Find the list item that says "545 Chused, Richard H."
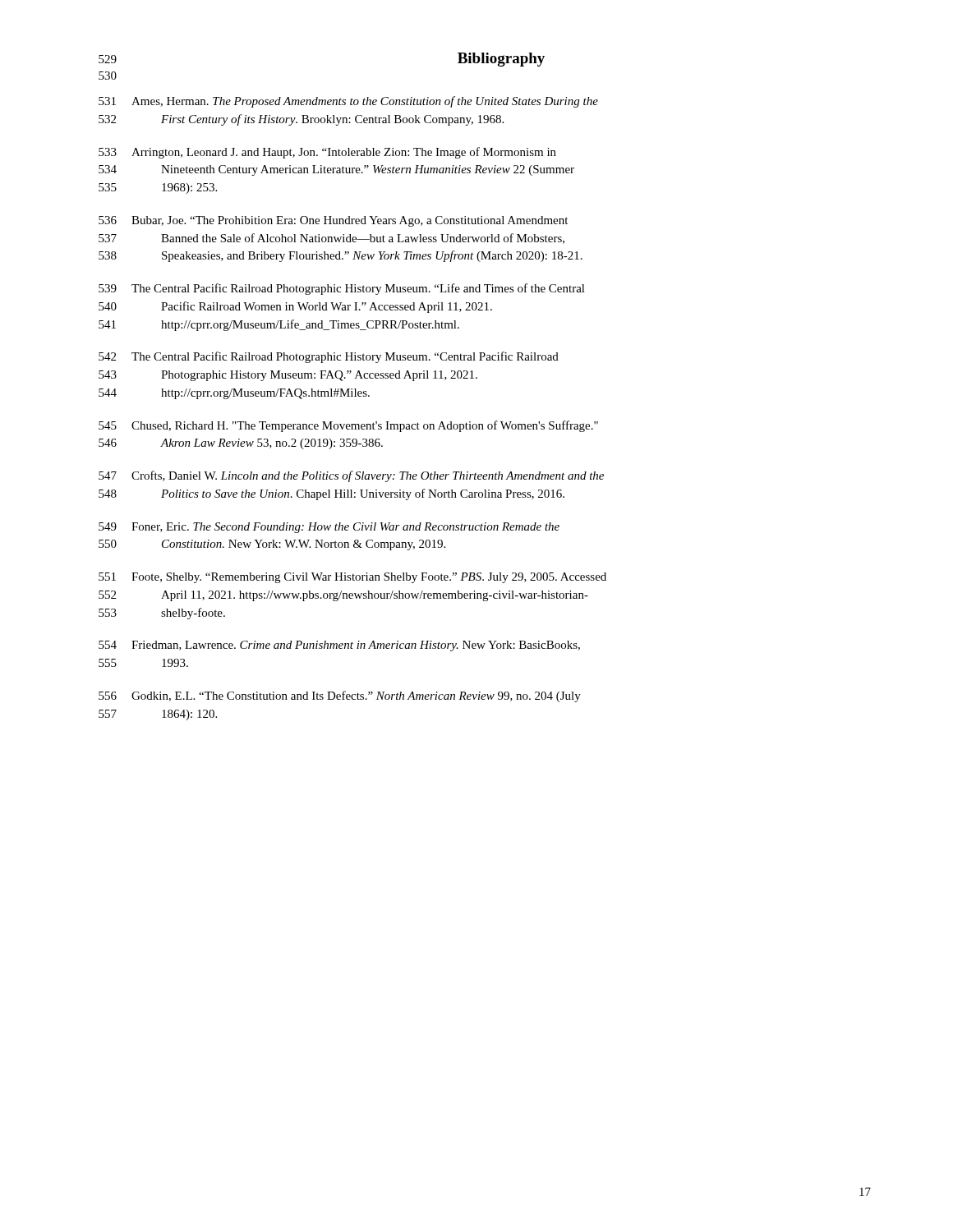The image size is (953, 1232). pyautogui.click(x=476, y=435)
